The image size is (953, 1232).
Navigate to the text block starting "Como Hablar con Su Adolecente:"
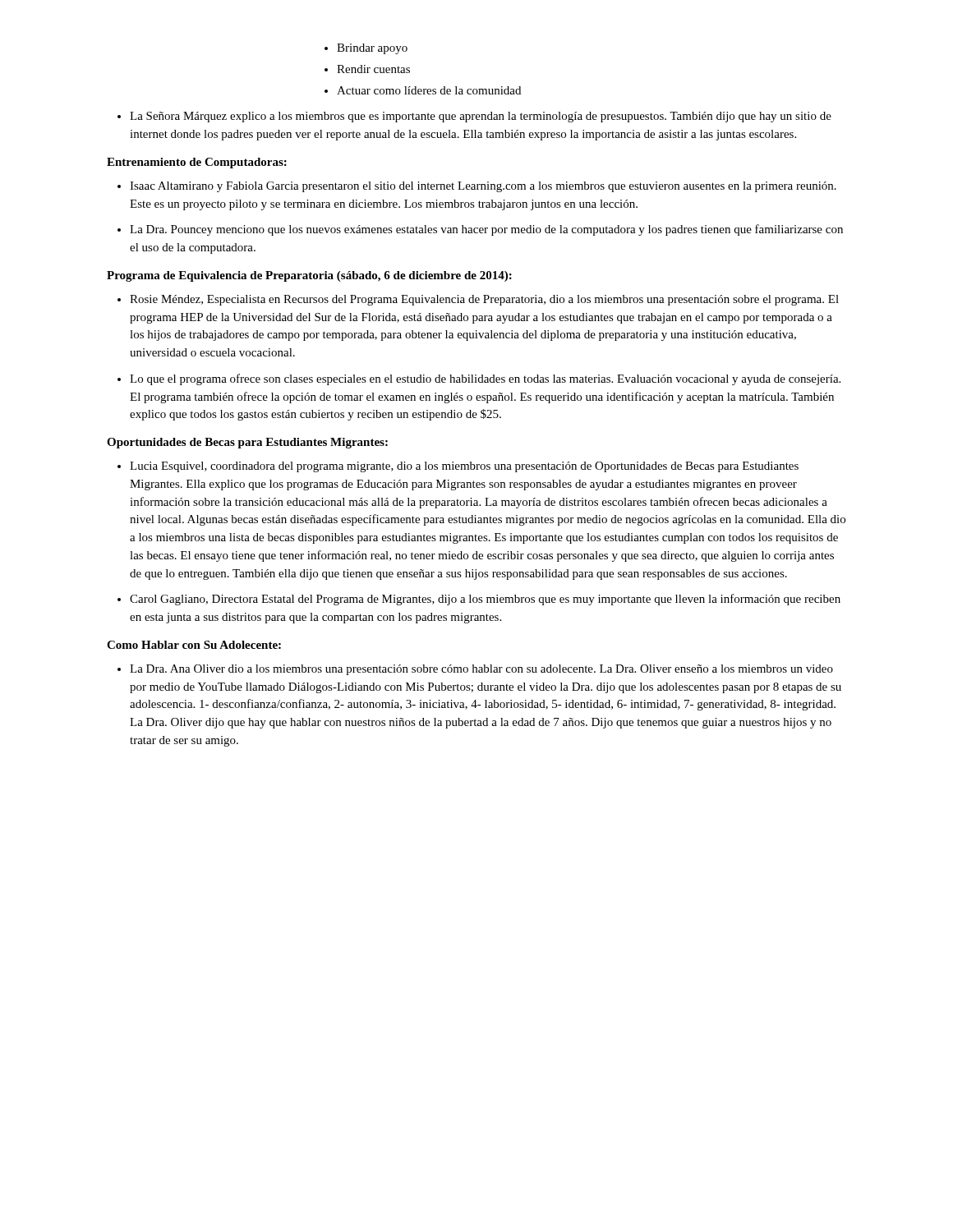pyautogui.click(x=194, y=645)
